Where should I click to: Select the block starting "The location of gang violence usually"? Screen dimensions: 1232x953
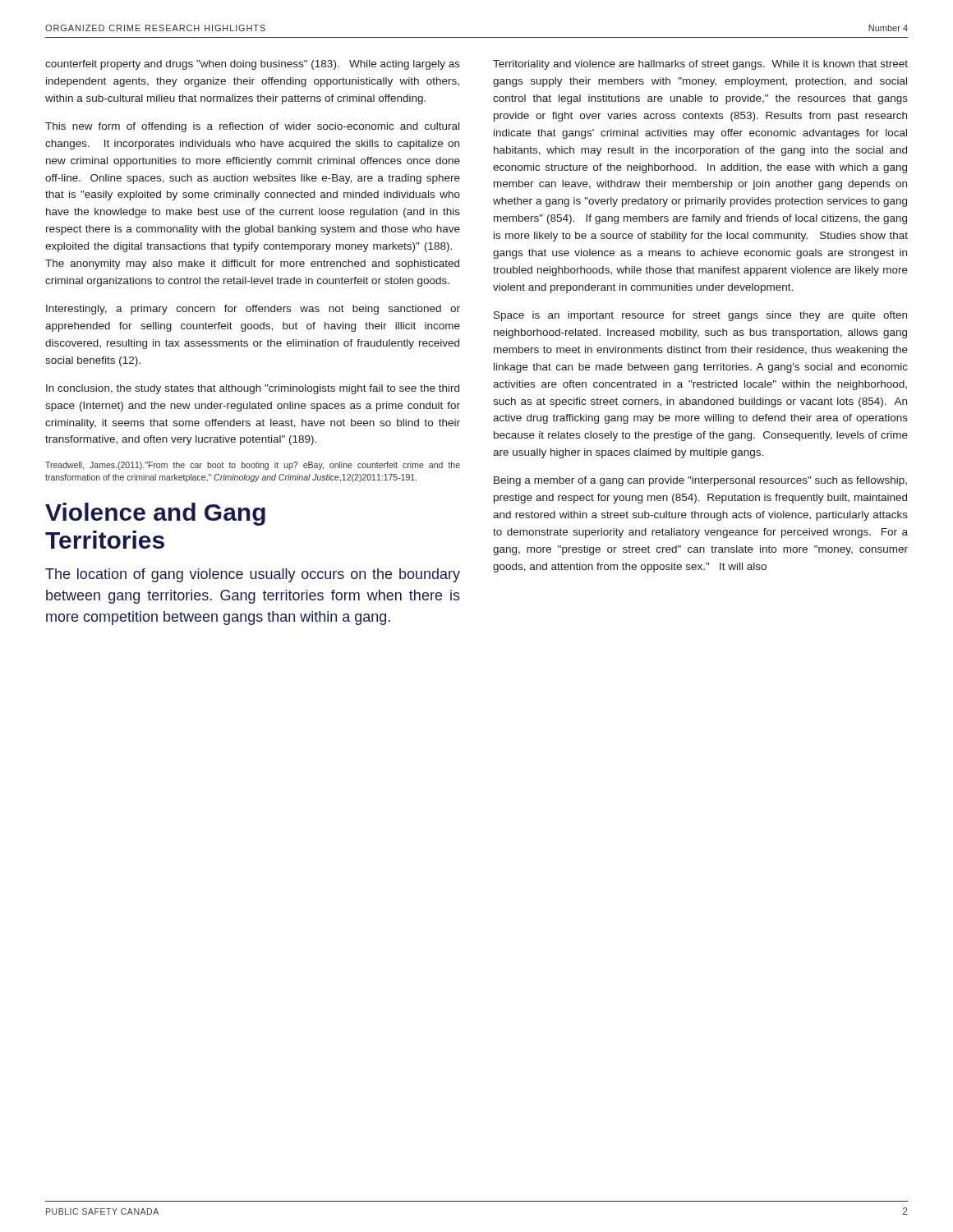pos(253,595)
